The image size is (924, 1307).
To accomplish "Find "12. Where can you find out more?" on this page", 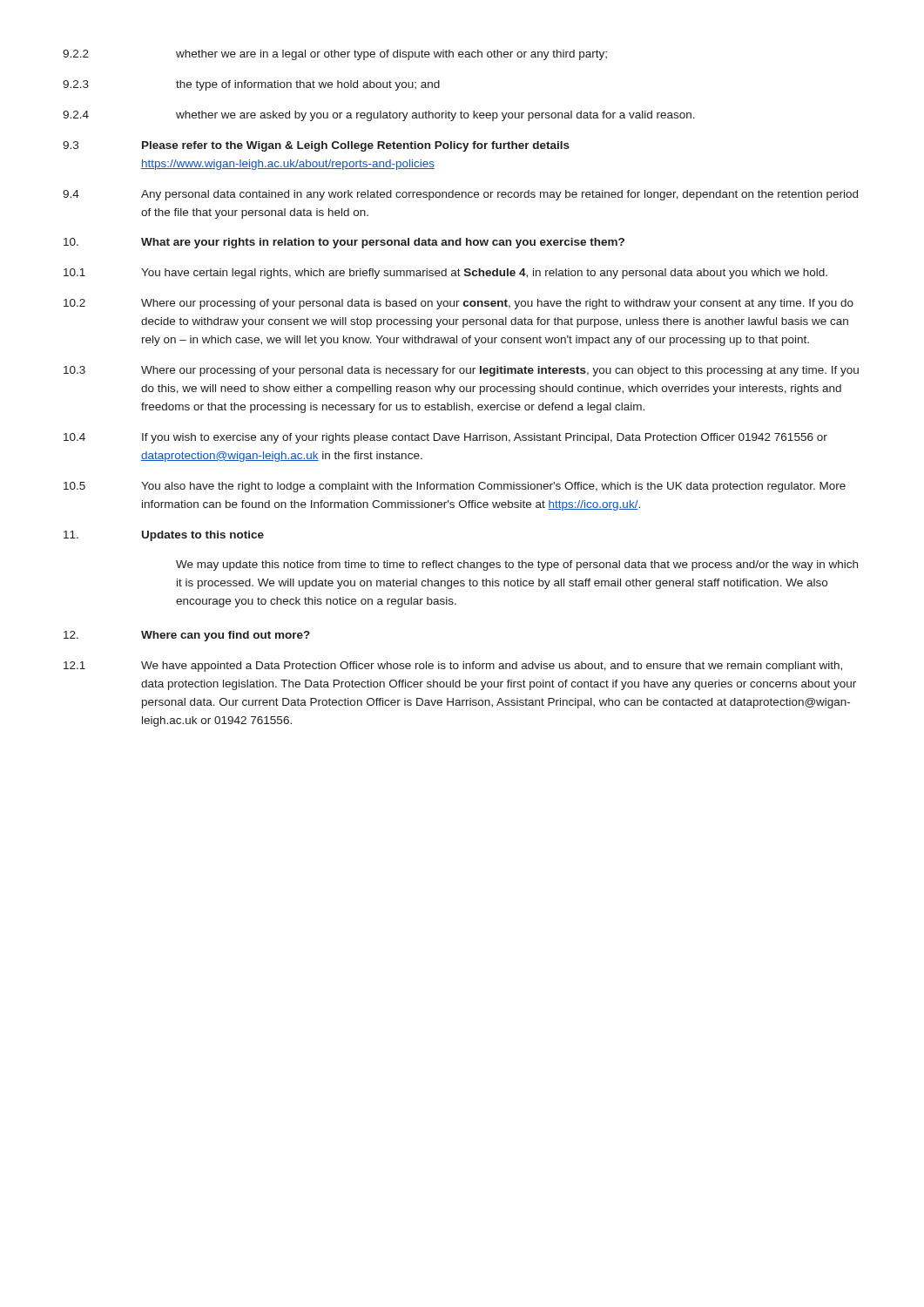I will point(187,636).
